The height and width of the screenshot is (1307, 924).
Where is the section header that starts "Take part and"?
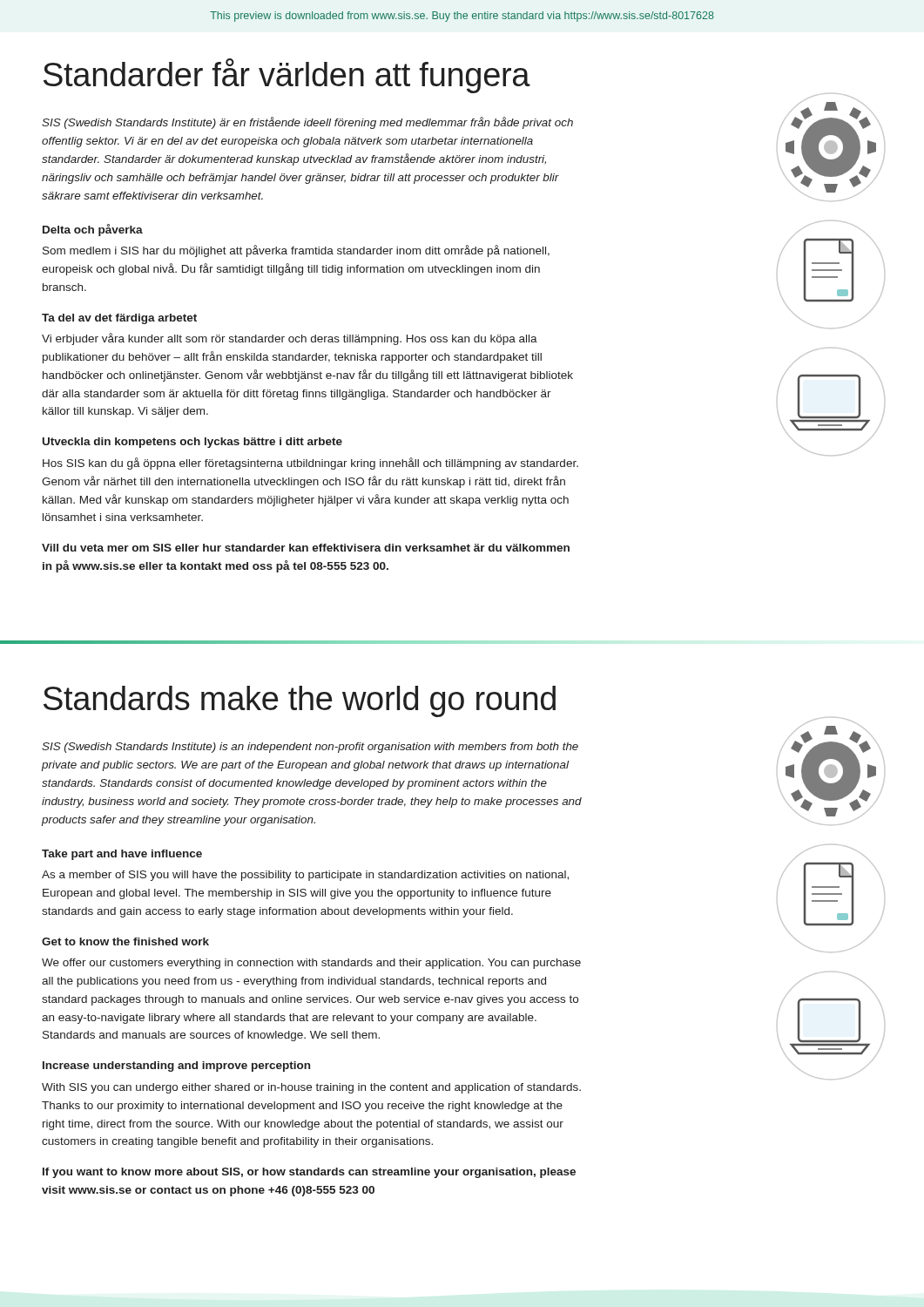(122, 853)
